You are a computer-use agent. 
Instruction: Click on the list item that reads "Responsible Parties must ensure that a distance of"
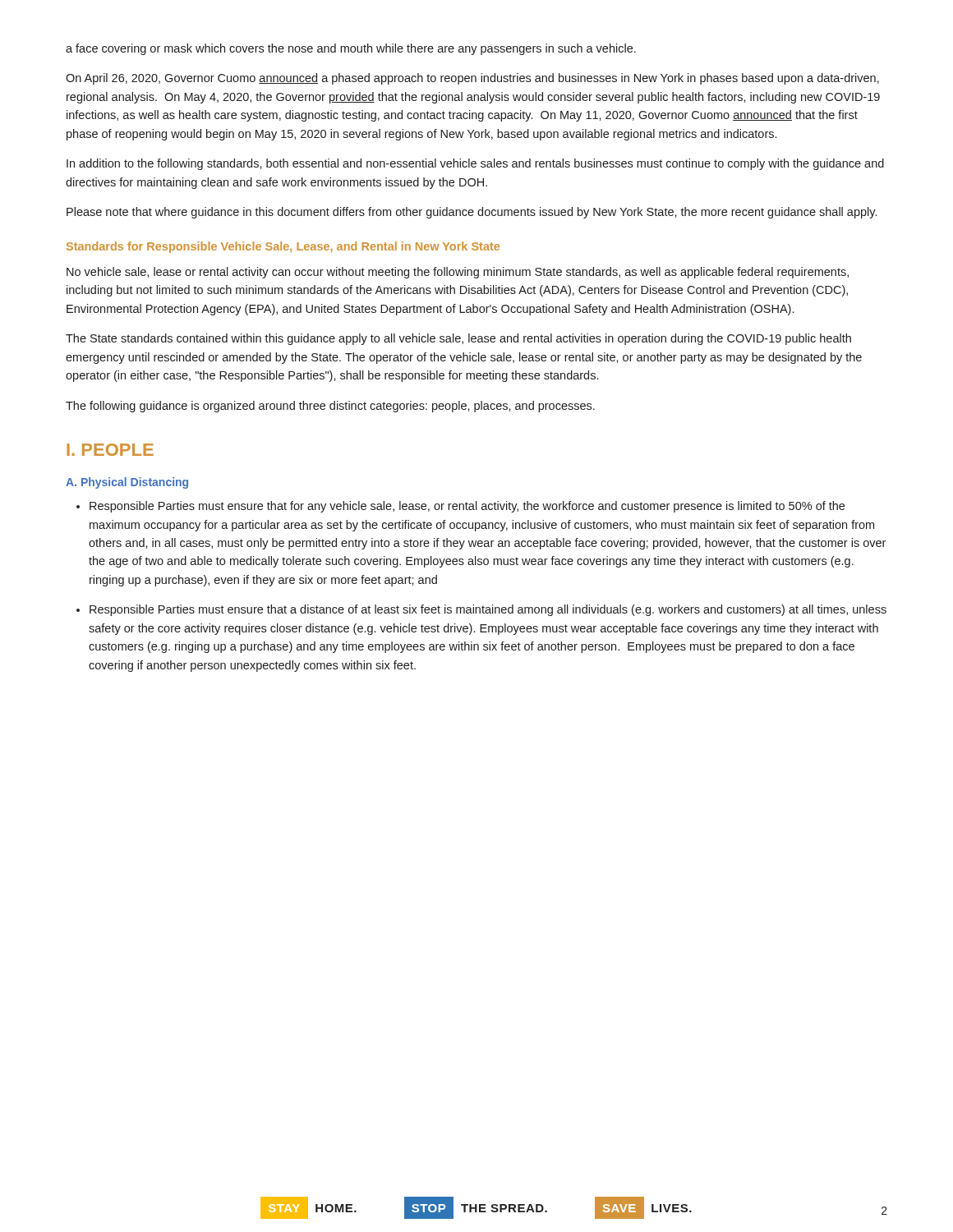(x=488, y=637)
